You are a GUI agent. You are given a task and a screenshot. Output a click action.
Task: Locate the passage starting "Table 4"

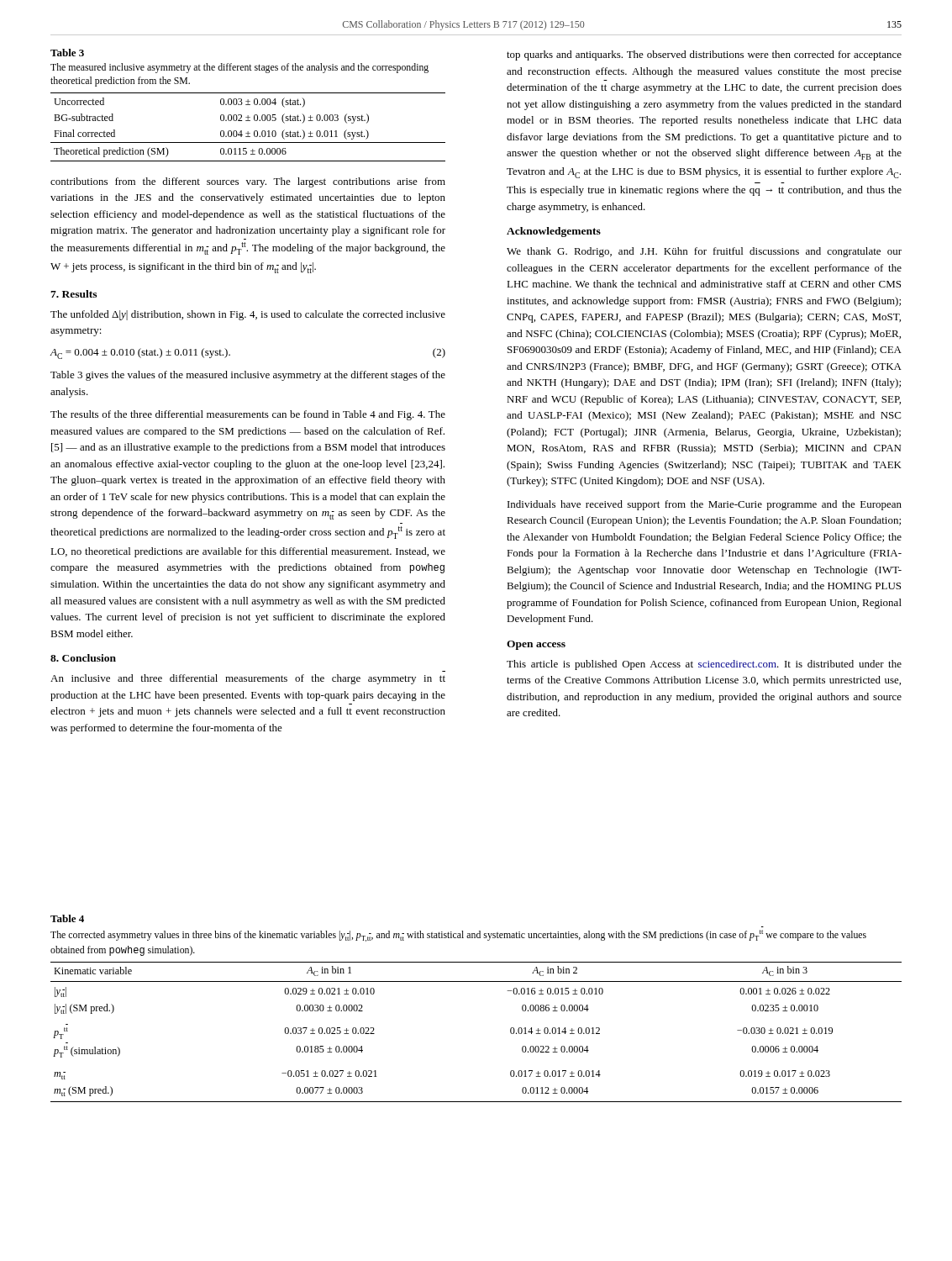click(67, 918)
